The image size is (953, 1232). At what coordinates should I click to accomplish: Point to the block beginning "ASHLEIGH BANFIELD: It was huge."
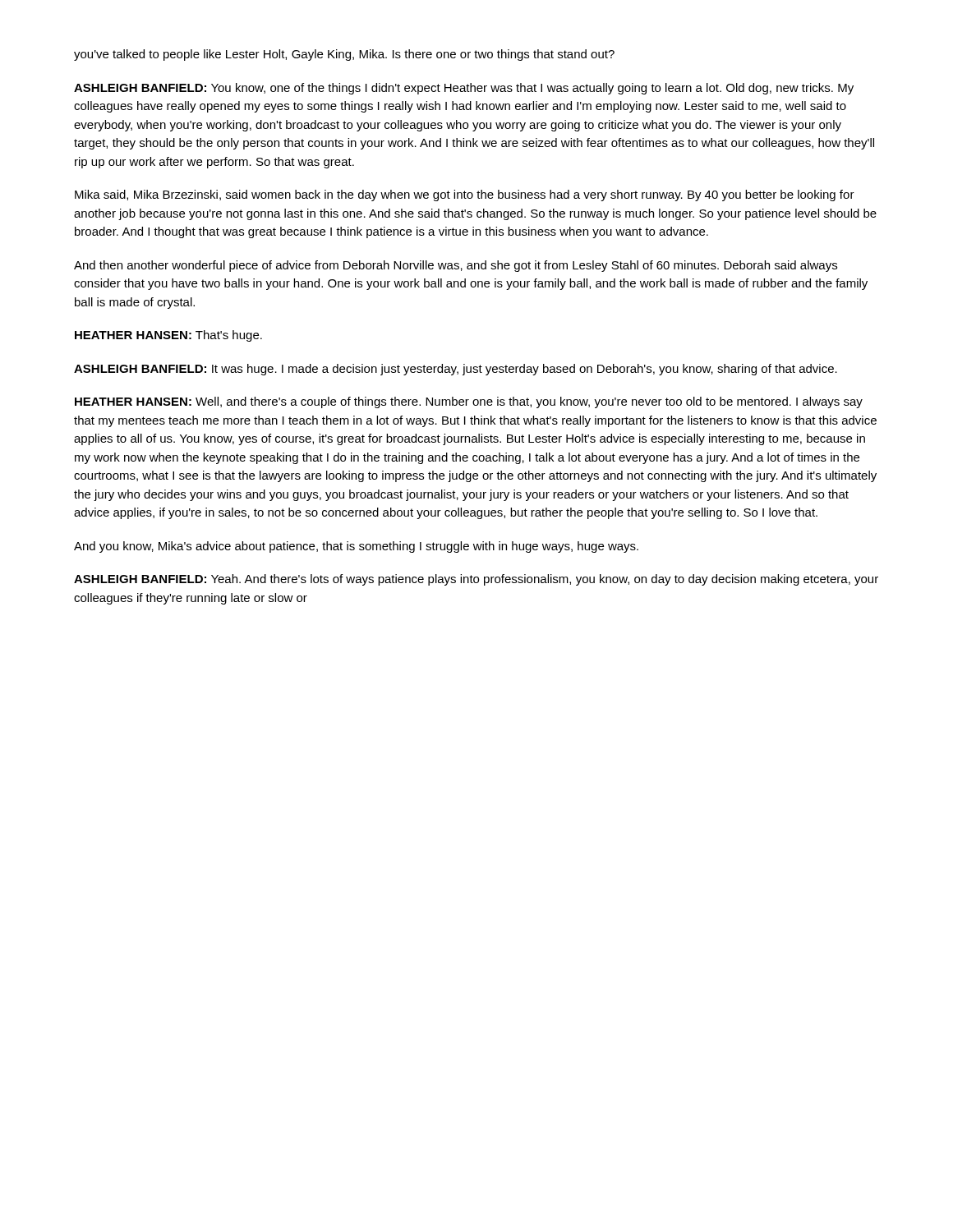[x=456, y=368]
